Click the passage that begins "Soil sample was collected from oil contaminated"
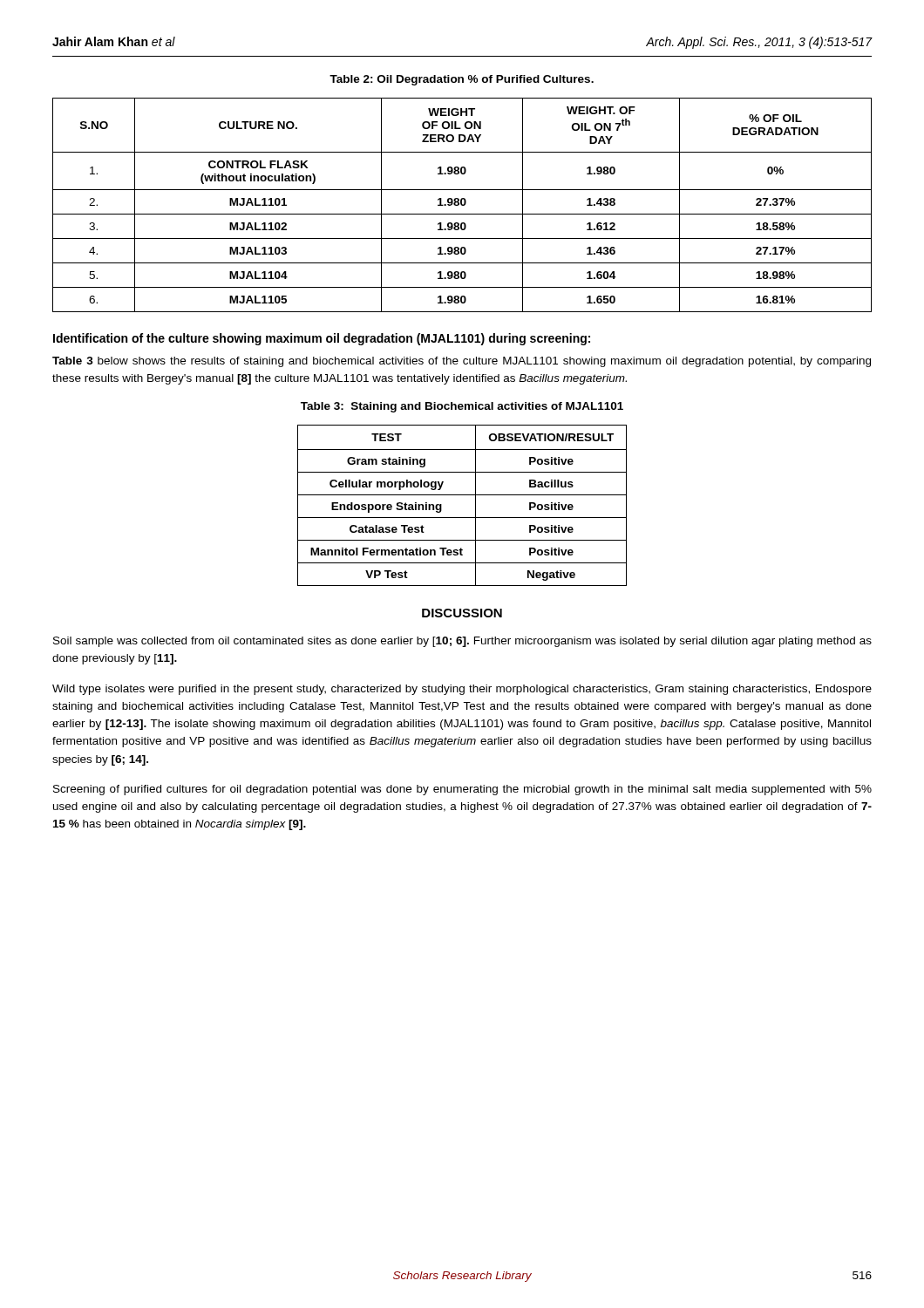Image resolution: width=924 pixels, height=1308 pixels. 462,649
